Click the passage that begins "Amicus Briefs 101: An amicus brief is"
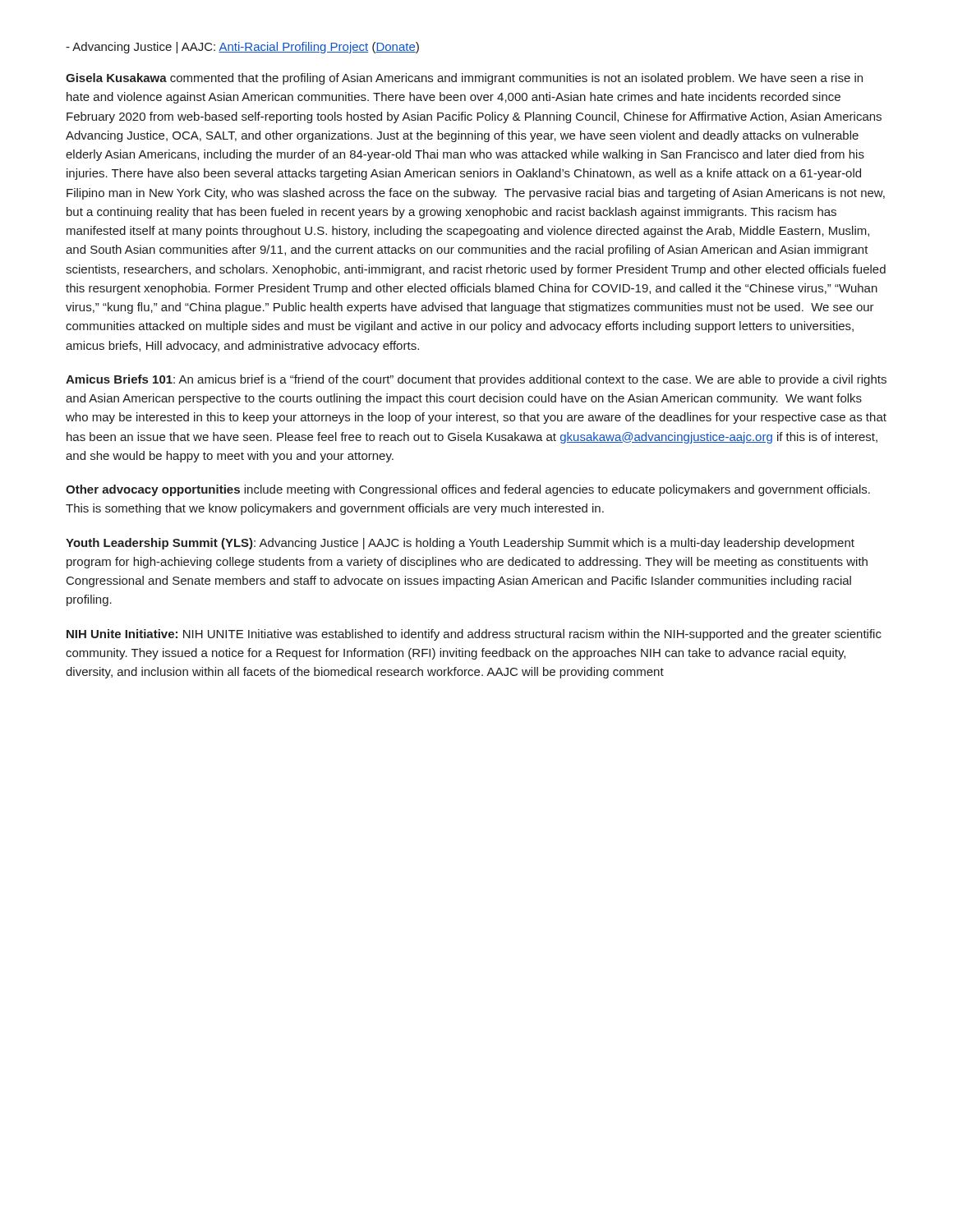Screen dimensions: 1232x953 pyautogui.click(x=476, y=417)
